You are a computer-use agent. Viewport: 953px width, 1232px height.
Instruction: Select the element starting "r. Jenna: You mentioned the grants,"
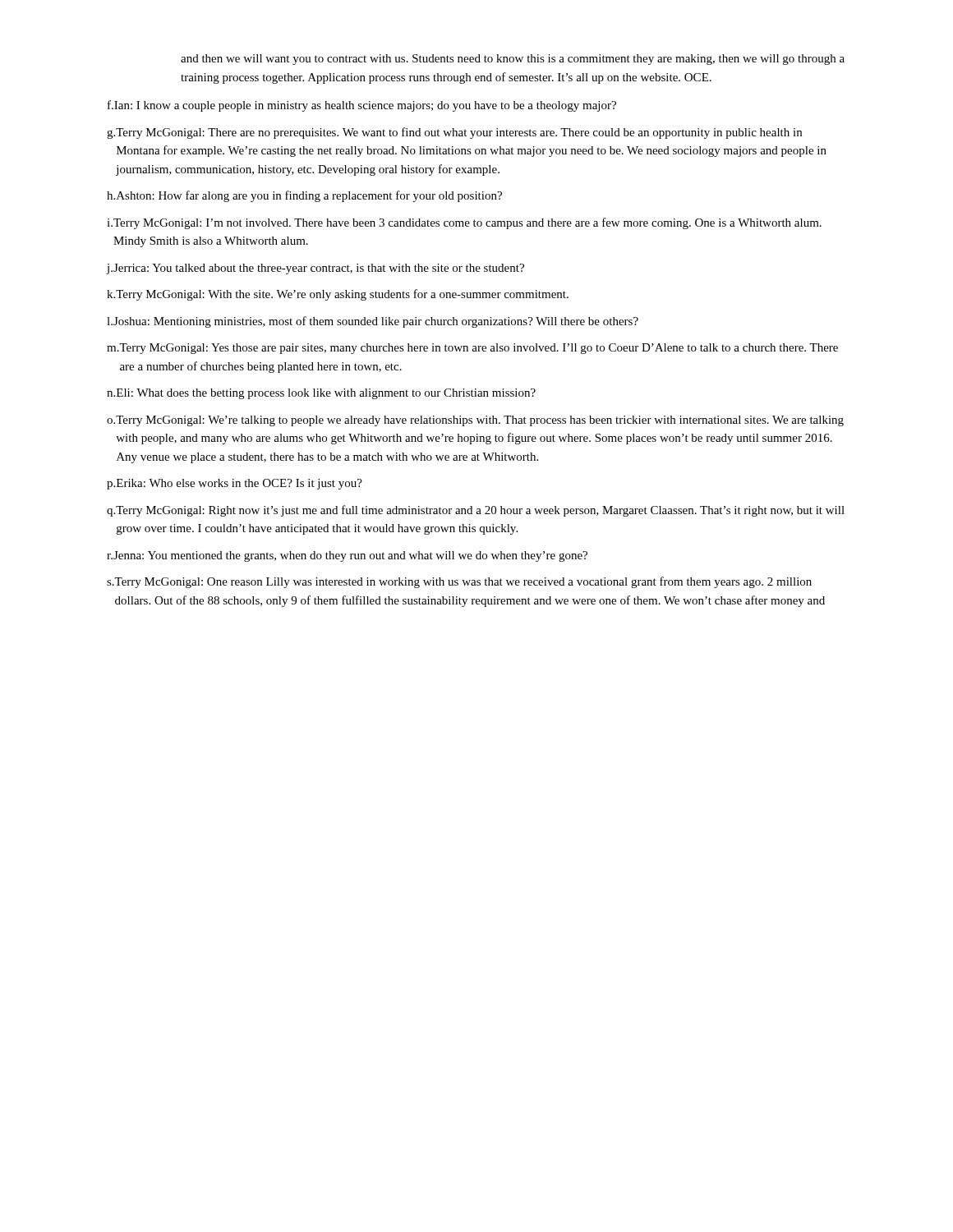(x=347, y=555)
